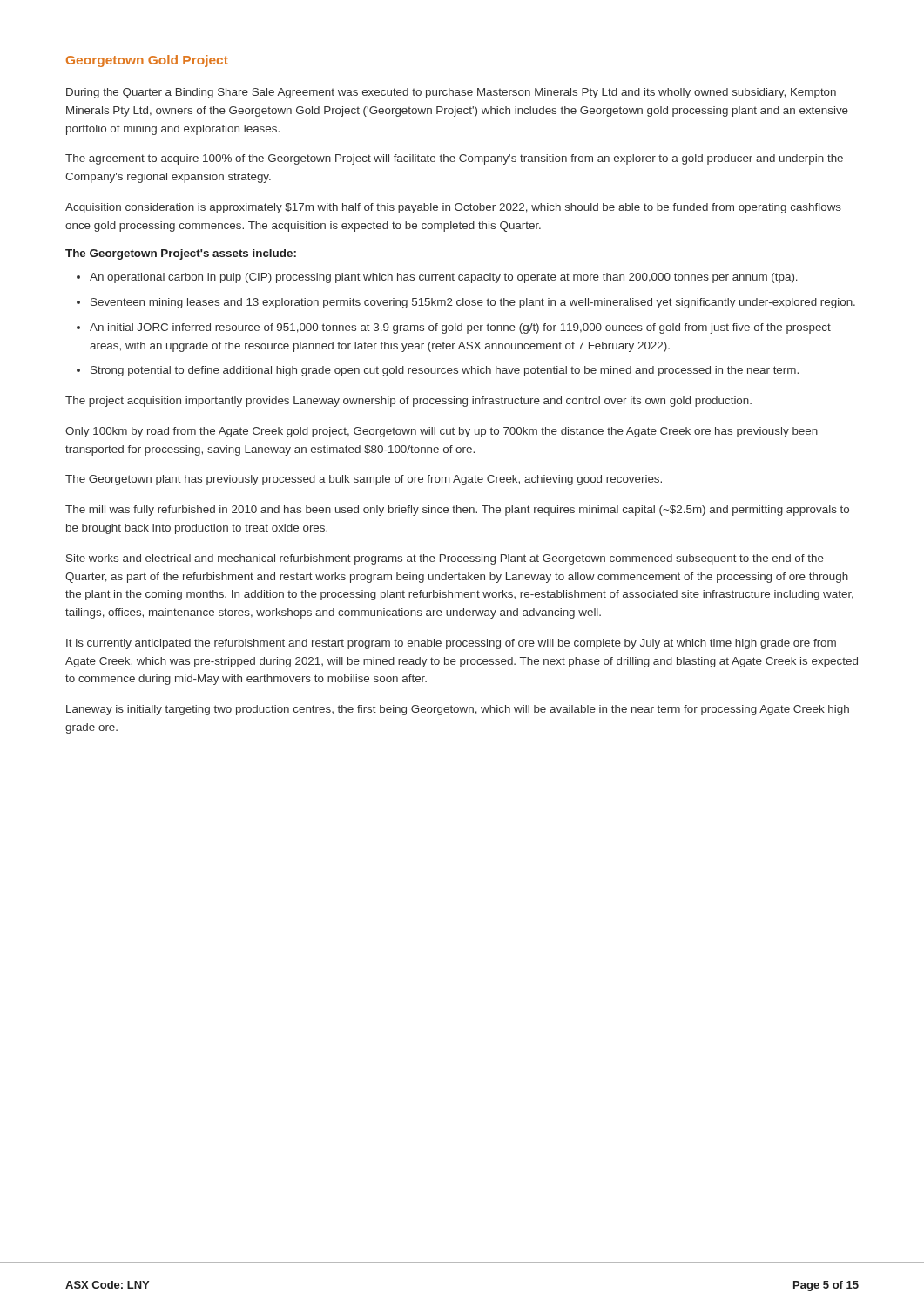
Task: Locate the list item containing "Seventeen mining leases and 13"
Action: 473,302
